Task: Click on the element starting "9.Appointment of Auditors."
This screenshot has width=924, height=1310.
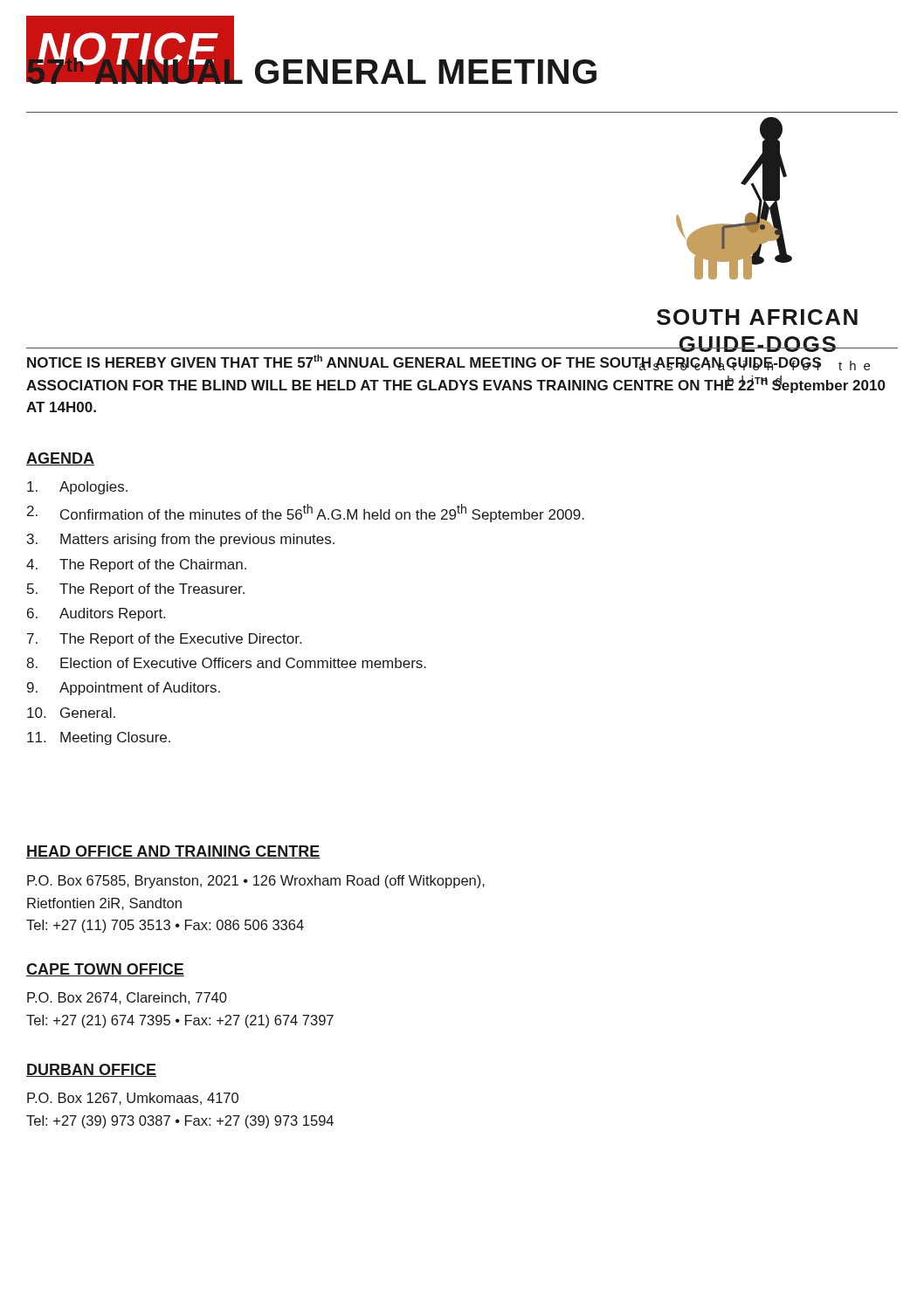Action: tap(124, 689)
